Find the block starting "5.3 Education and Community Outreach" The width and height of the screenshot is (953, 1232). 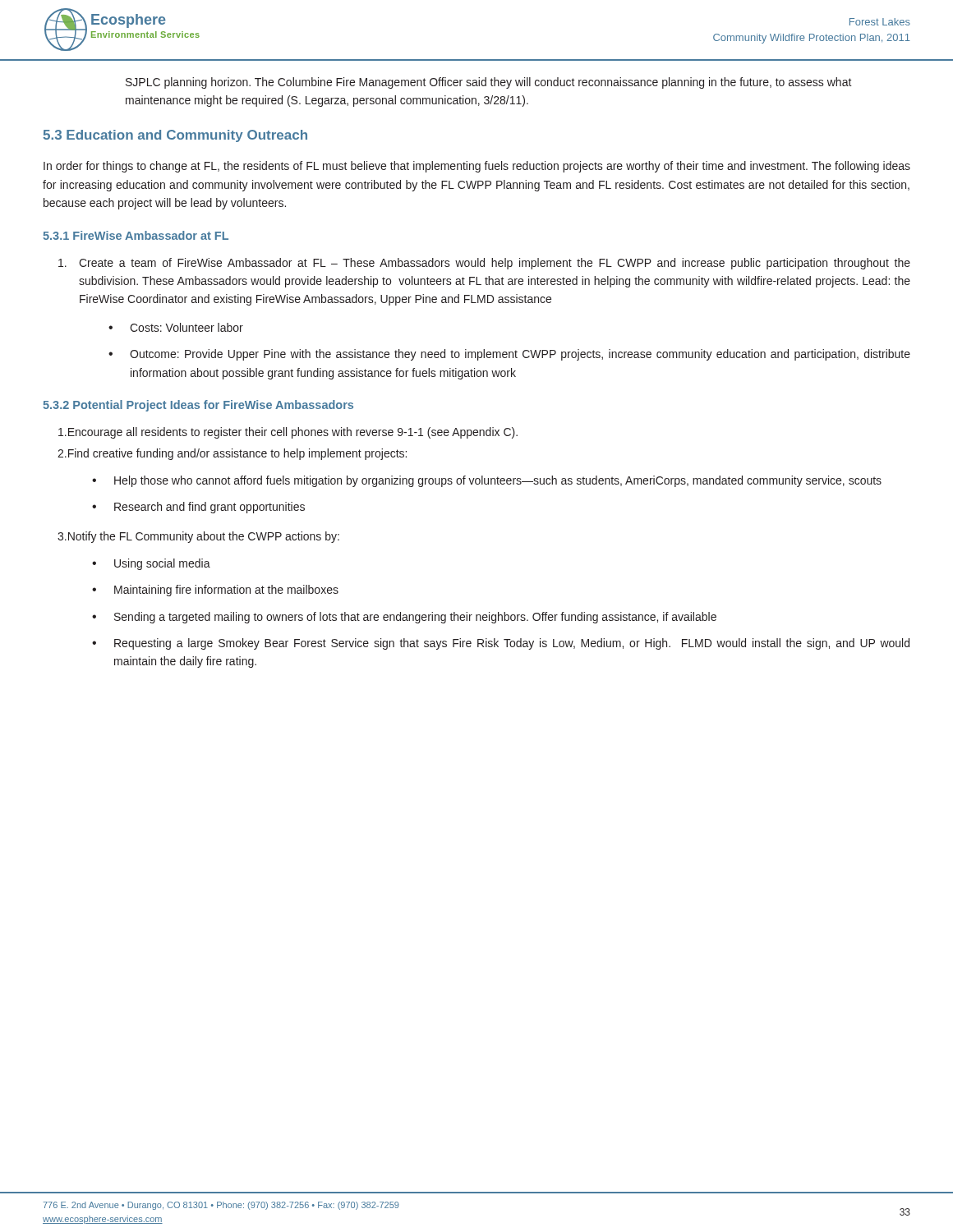pyautogui.click(x=175, y=135)
